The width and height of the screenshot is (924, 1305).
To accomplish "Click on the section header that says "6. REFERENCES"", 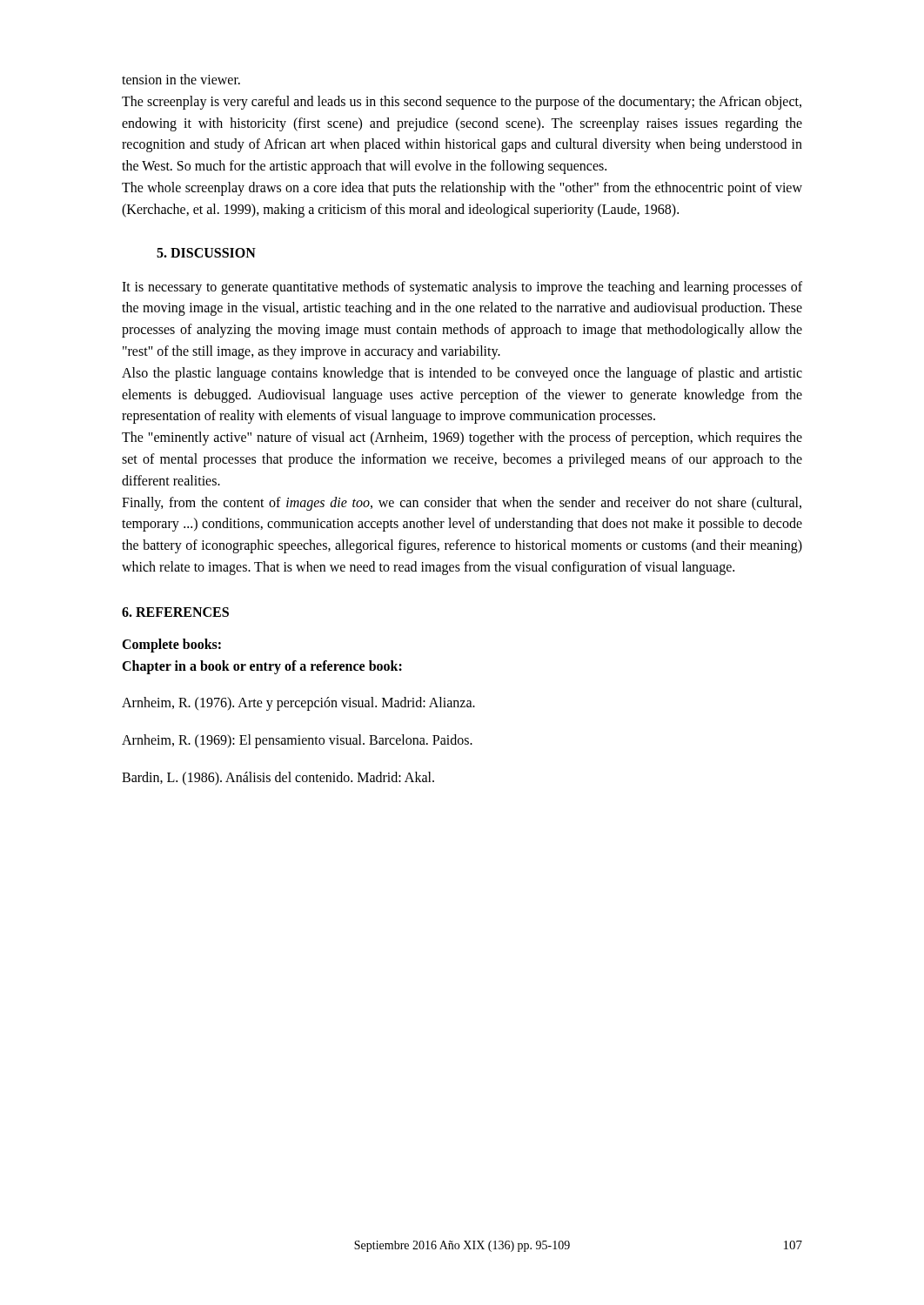I will coord(176,612).
